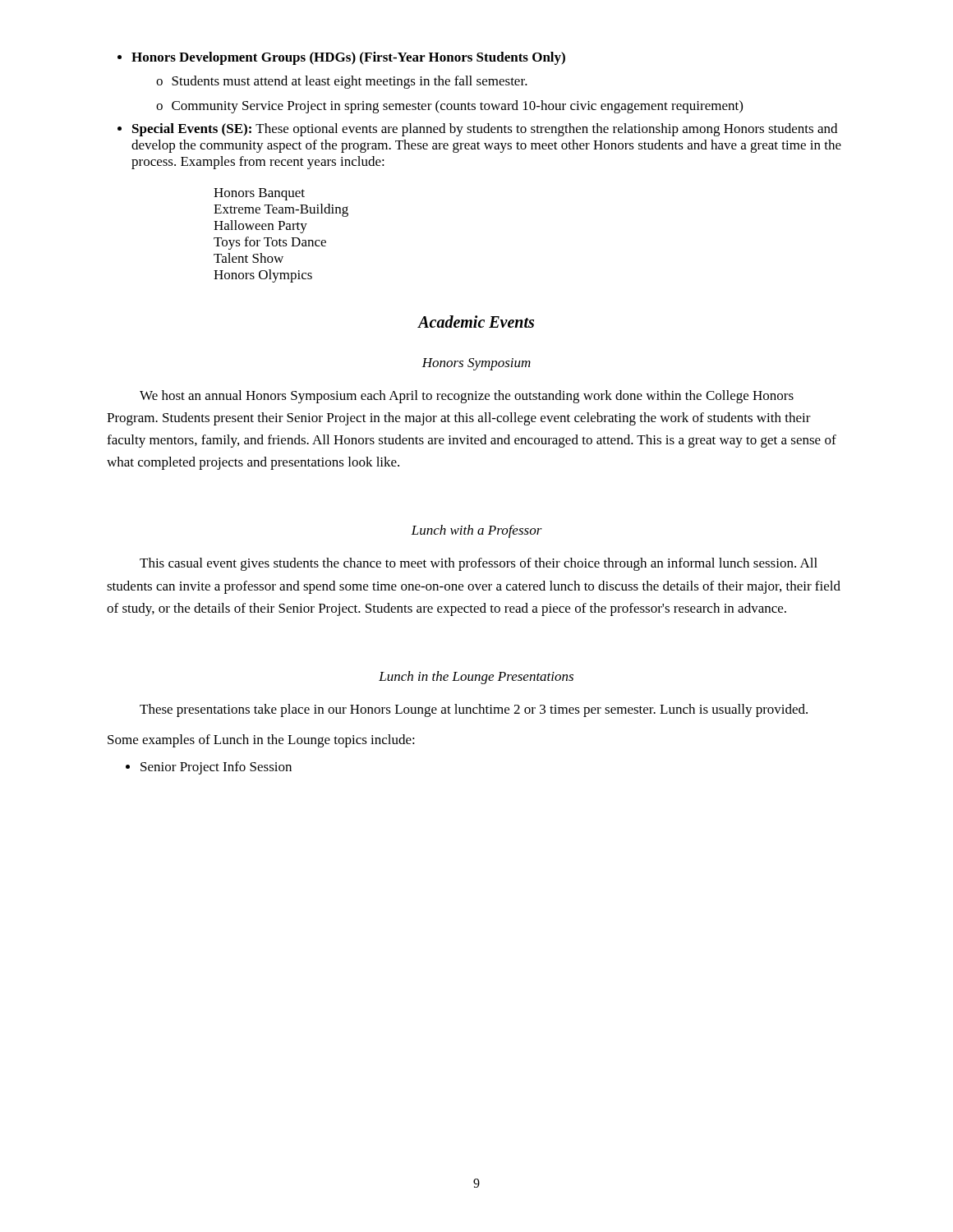Click on the text block starting "Halloween Party"

click(x=260, y=227)
